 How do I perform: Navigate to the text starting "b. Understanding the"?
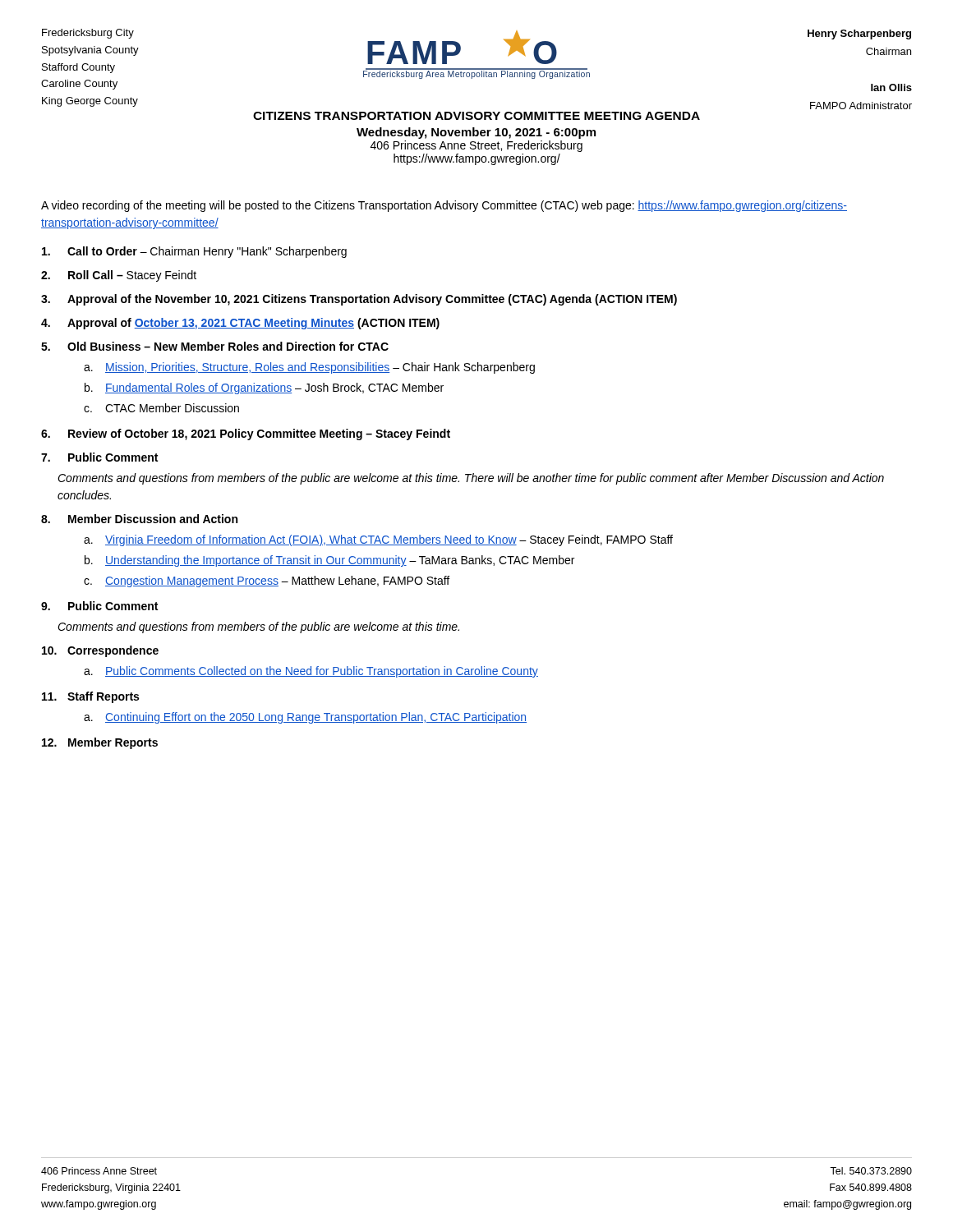click(329, 561)
